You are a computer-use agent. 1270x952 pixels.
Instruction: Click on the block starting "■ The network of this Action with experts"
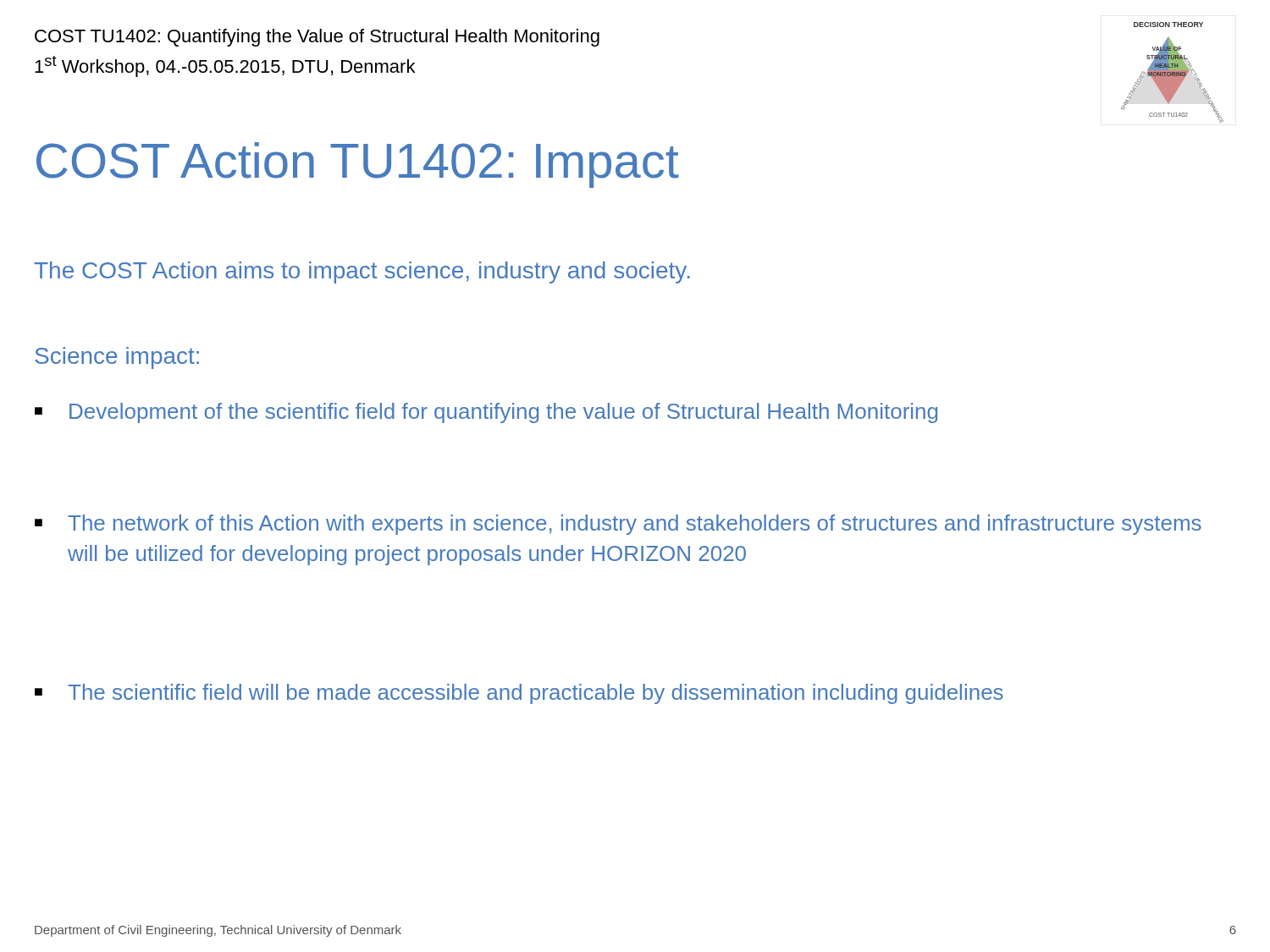click(x=635, y=538)
